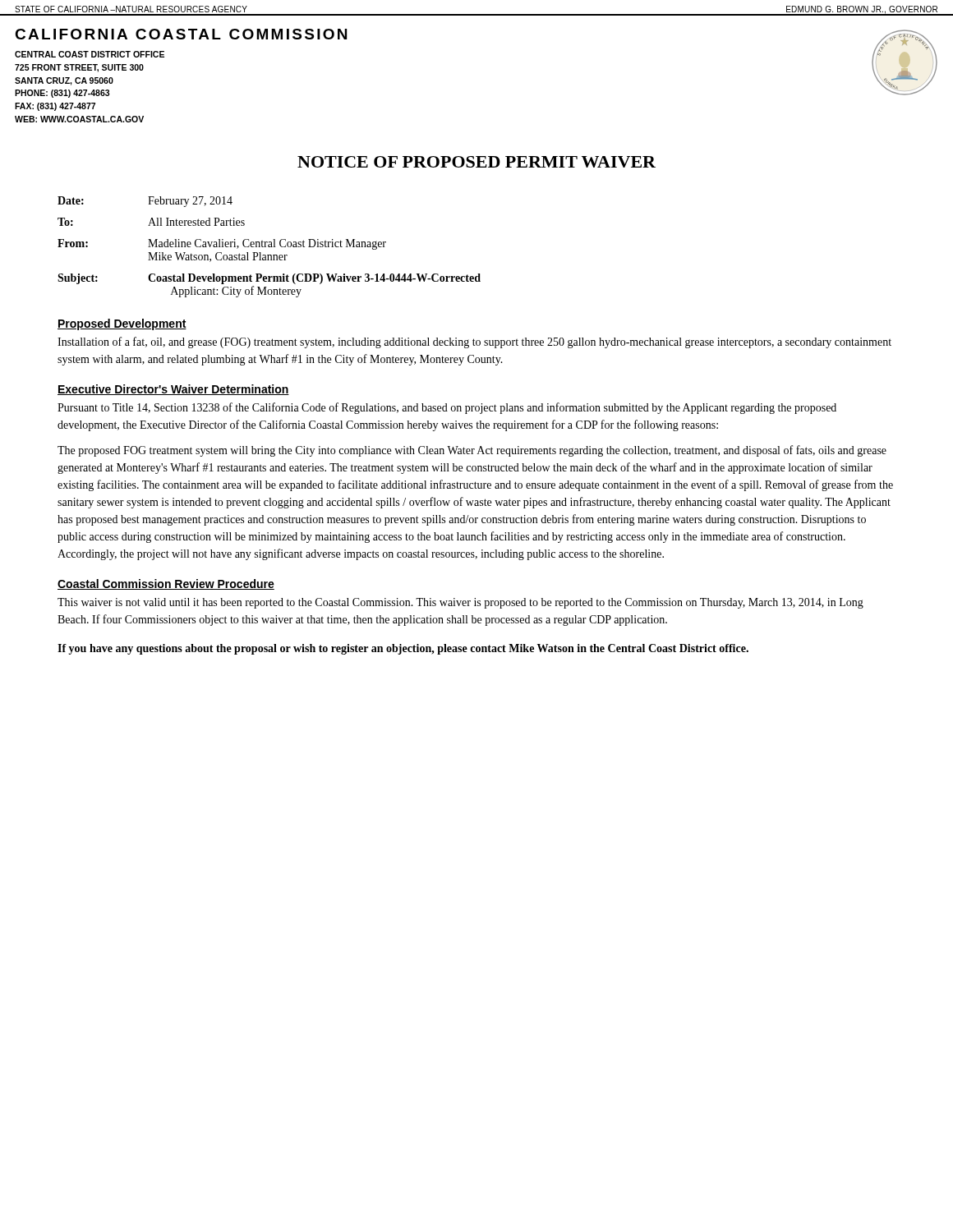
Task: Locate the text "NOTICE OF PROPOSED PERMIT WAIVER"
Action: pos(476,161)
